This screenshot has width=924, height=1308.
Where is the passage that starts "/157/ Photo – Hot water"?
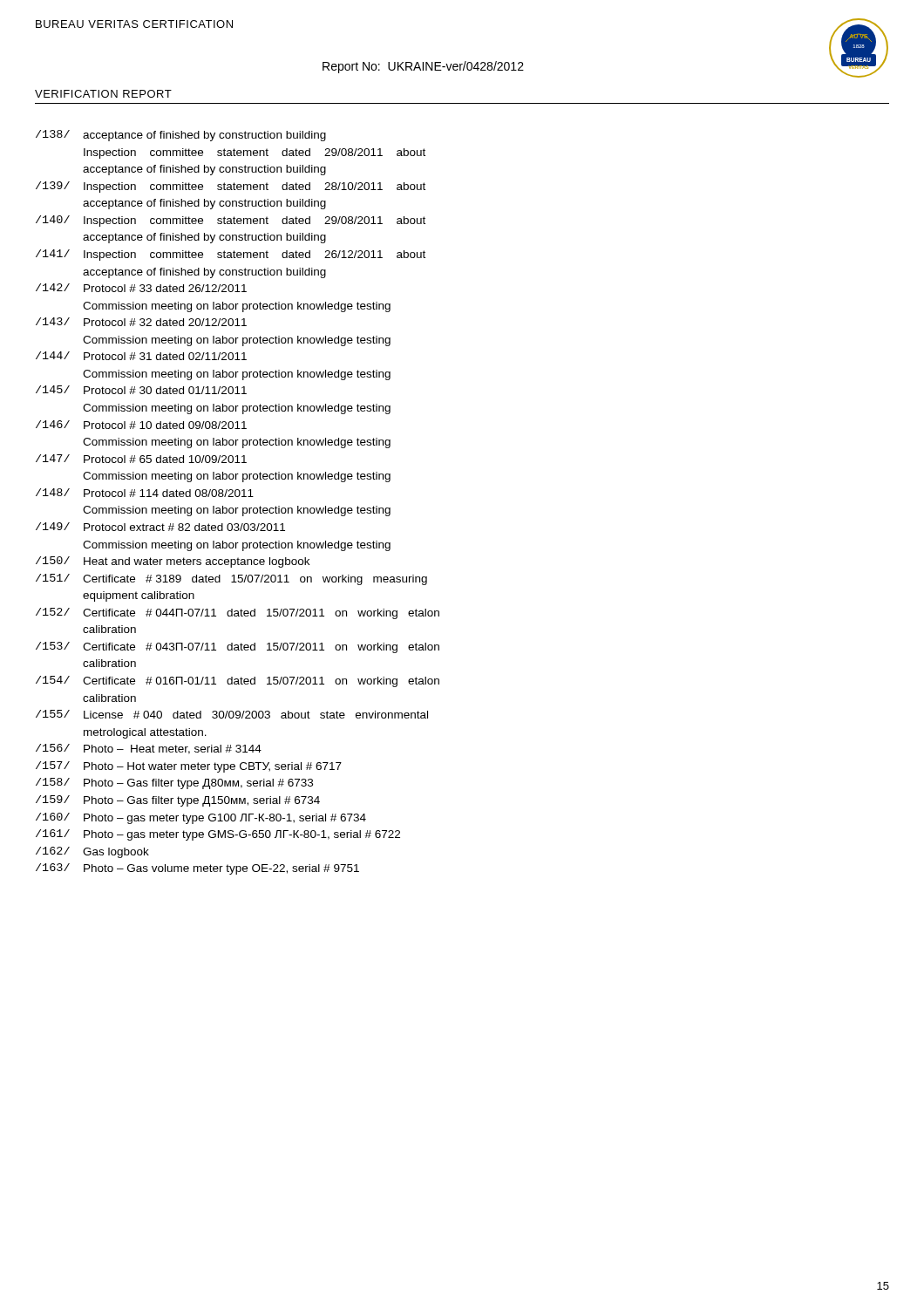(x=189, y=767)
